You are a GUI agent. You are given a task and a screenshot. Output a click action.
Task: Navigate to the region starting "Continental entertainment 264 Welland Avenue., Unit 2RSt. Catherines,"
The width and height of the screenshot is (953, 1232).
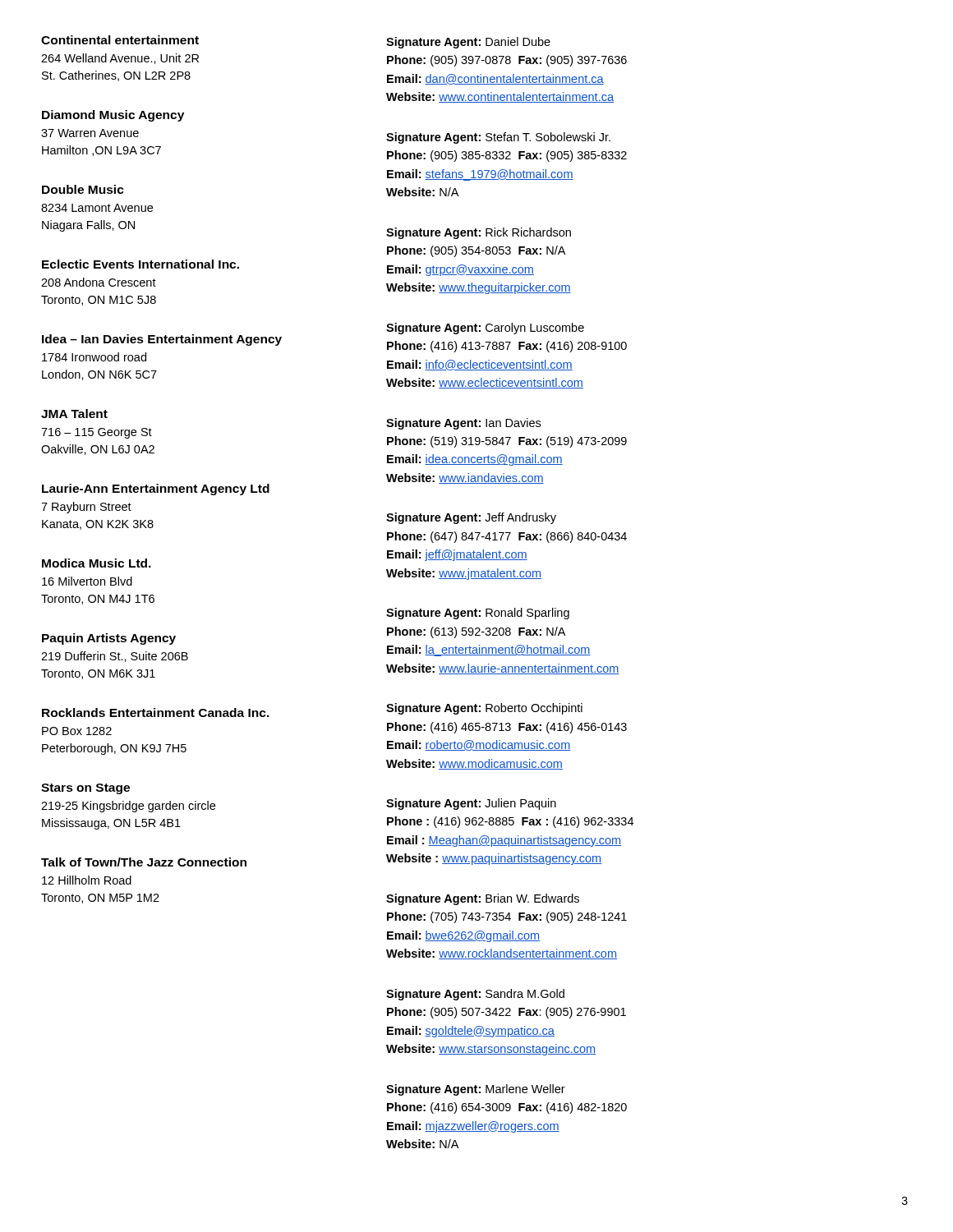tap(201, 59)
